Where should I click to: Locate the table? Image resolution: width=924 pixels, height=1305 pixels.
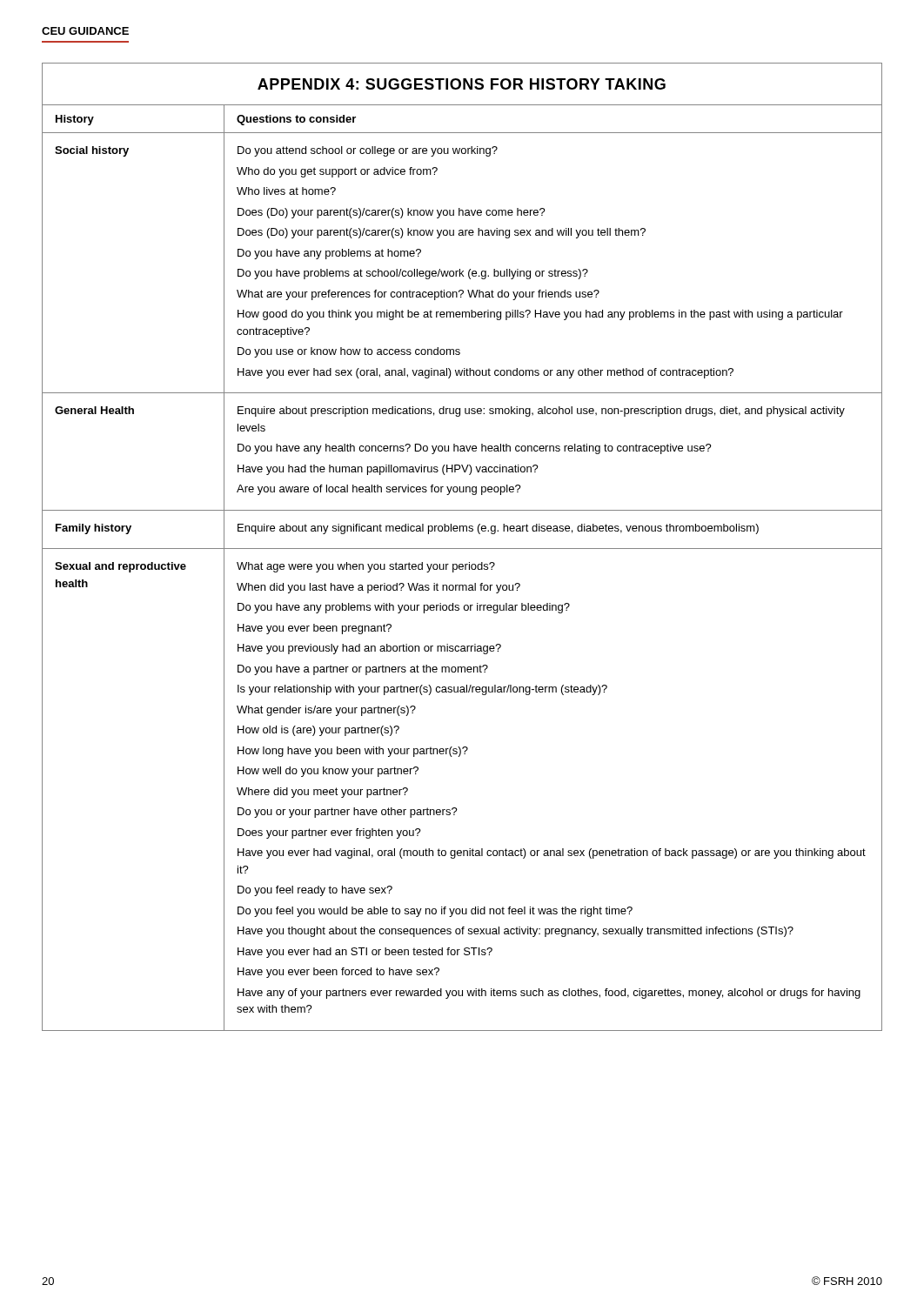tap(462, 547)
